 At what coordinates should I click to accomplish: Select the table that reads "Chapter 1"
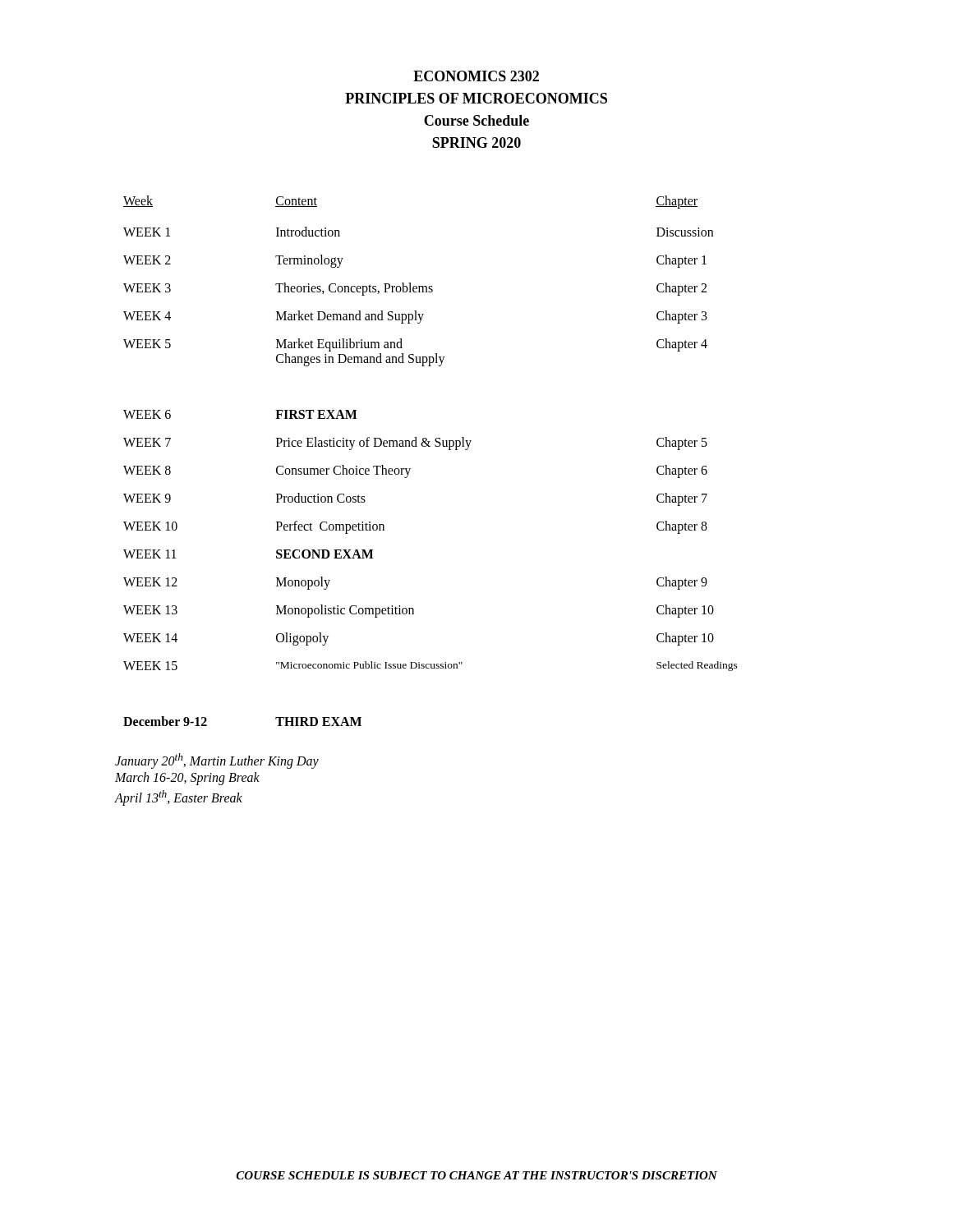(476, 462)
